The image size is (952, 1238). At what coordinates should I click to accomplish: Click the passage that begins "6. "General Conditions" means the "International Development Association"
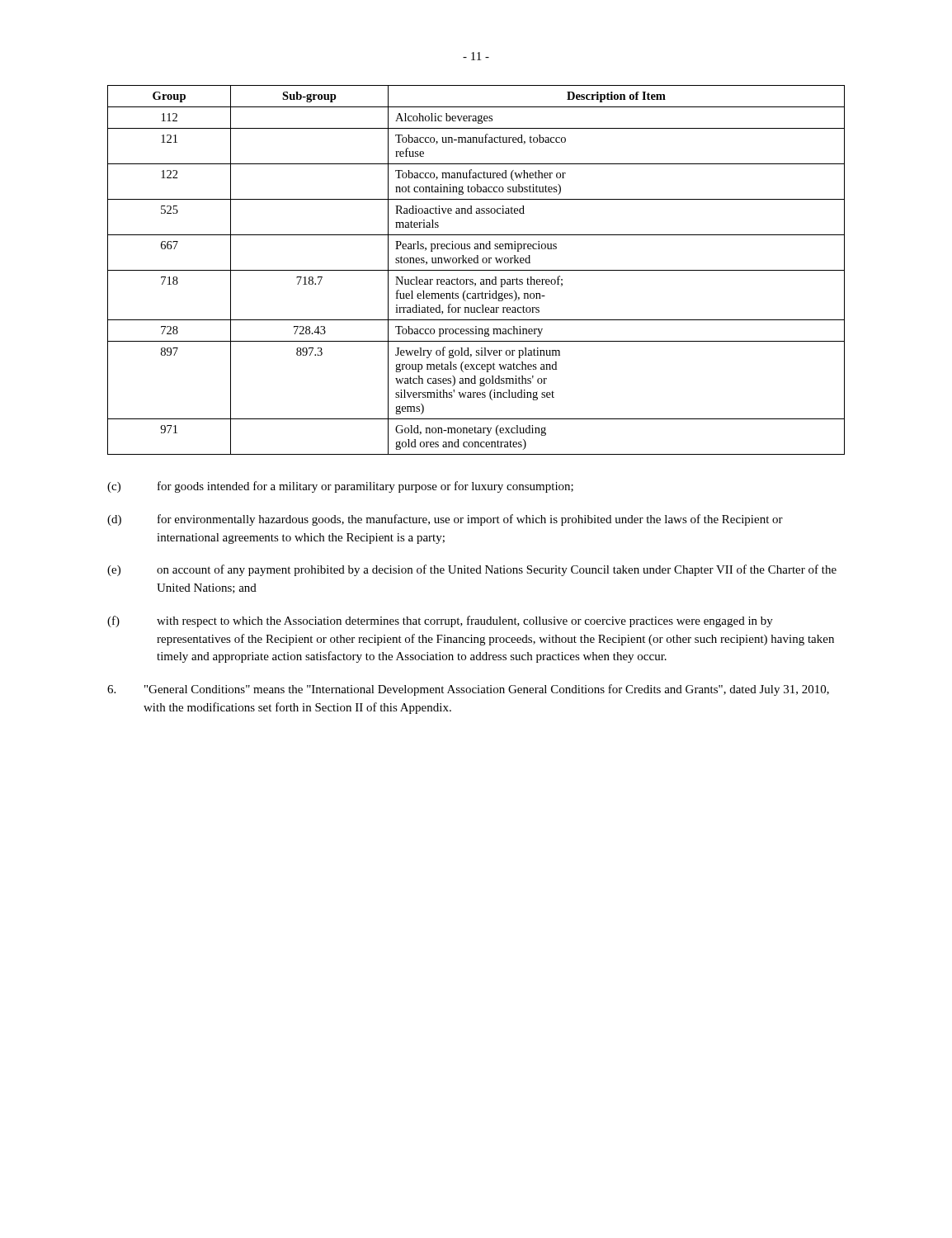click(x=476, y=699)
